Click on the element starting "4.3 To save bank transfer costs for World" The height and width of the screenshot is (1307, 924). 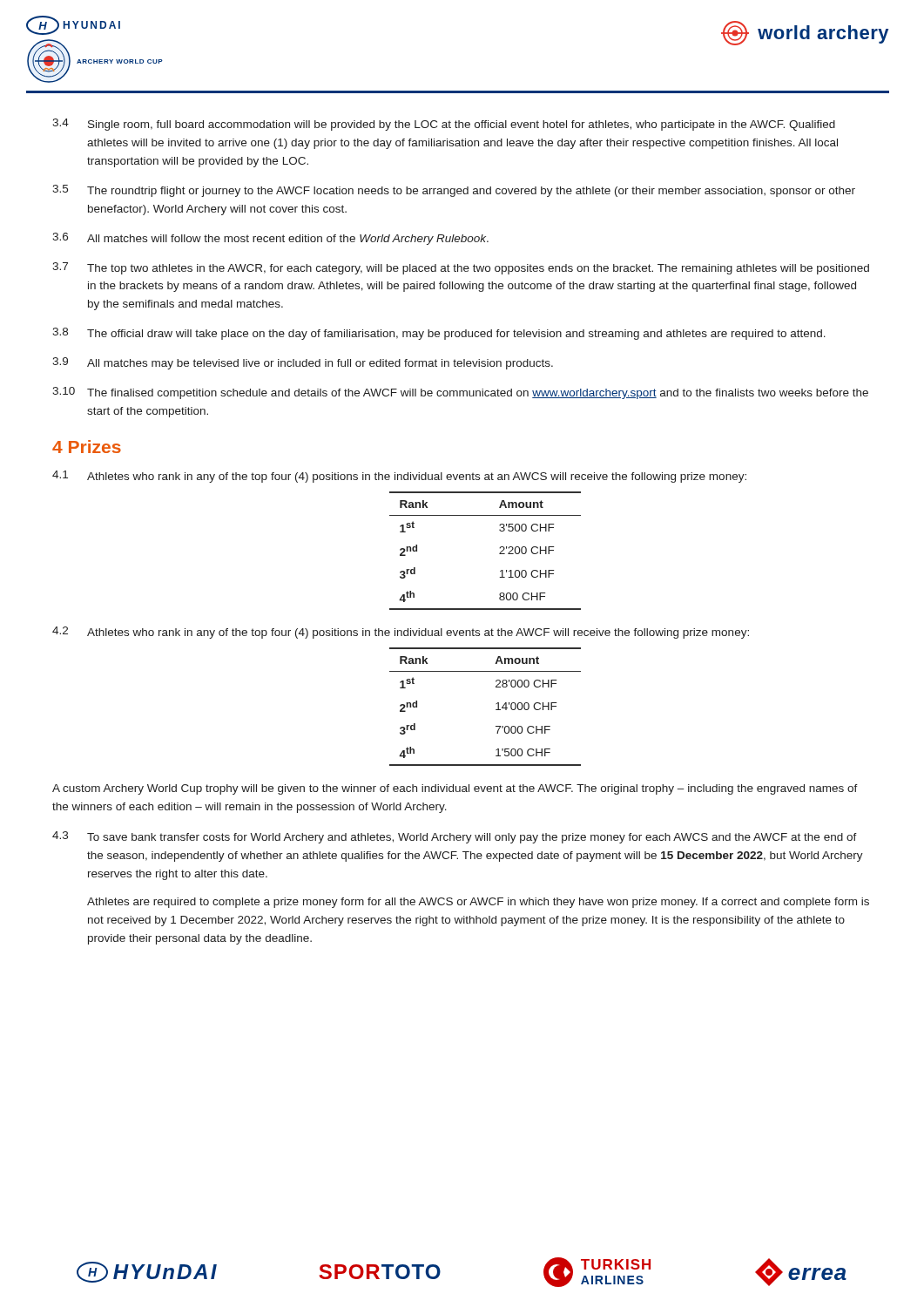click(462, 856)
